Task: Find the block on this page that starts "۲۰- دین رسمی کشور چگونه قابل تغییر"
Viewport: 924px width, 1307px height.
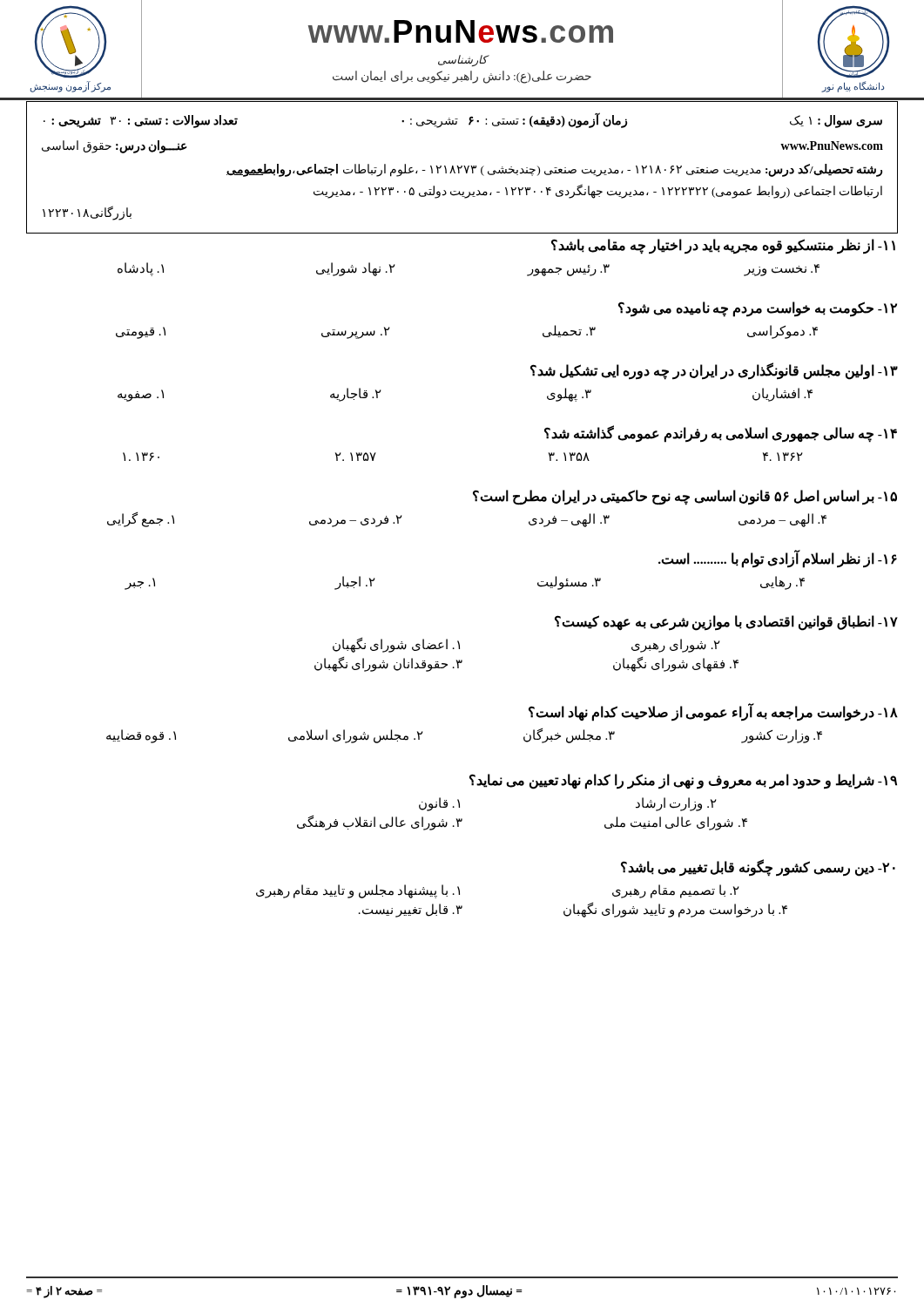Action: click(x=462, y=888)
